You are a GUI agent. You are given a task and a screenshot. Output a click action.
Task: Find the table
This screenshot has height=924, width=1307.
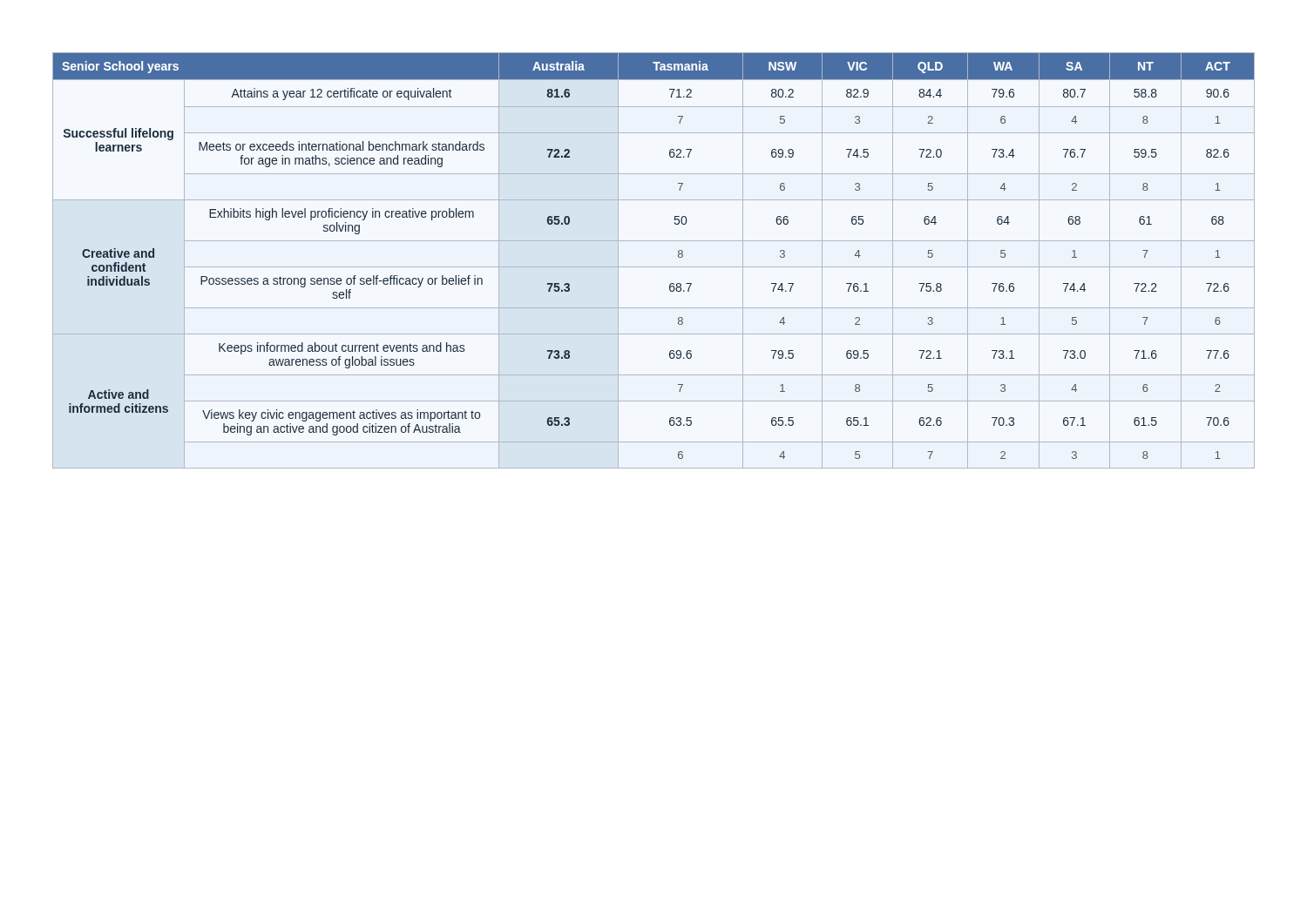click(654, 260)
